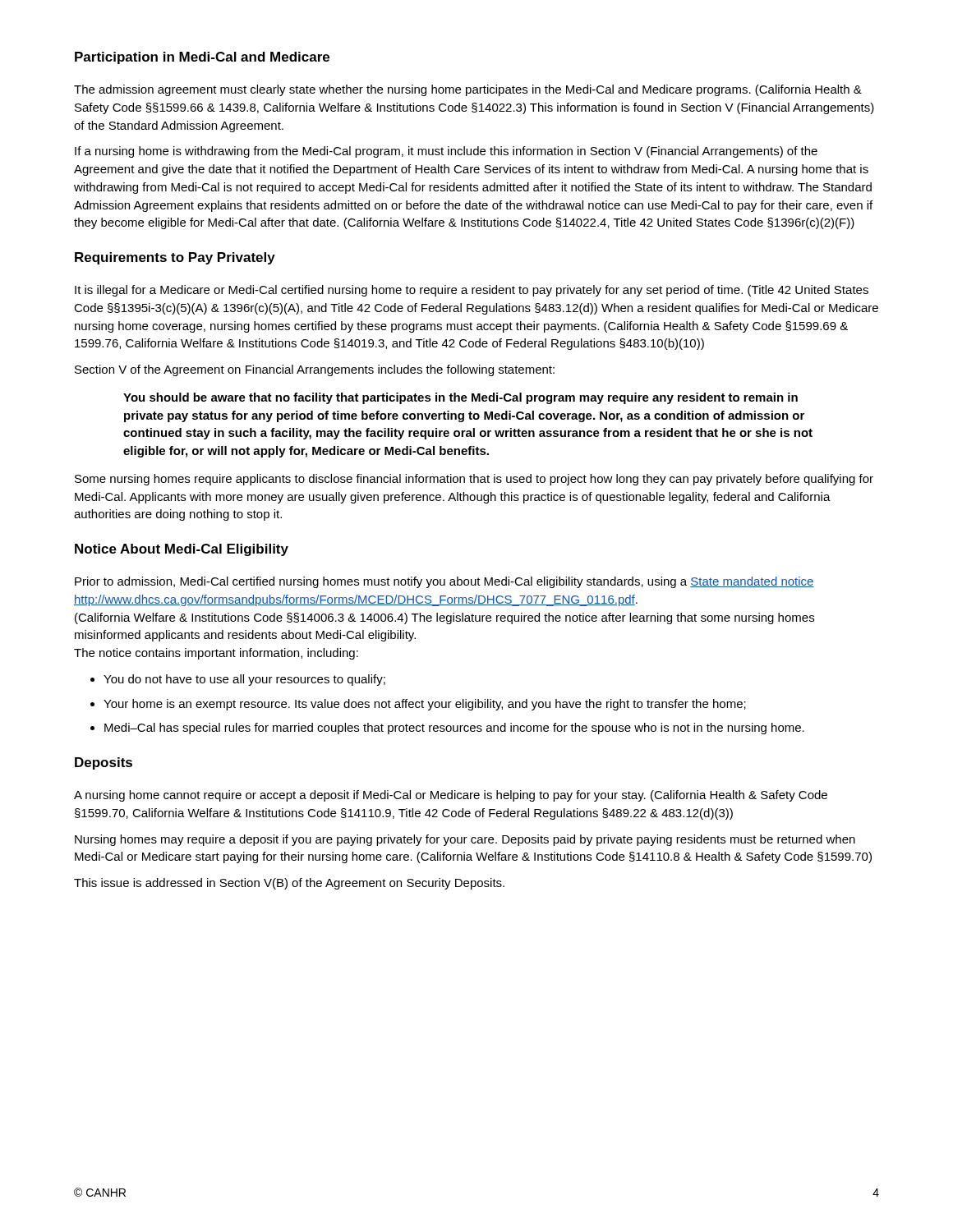Find the region starting "If a nursing home is withdrawing"
Screen dimensions: 1232x953
tap(476, 187)
